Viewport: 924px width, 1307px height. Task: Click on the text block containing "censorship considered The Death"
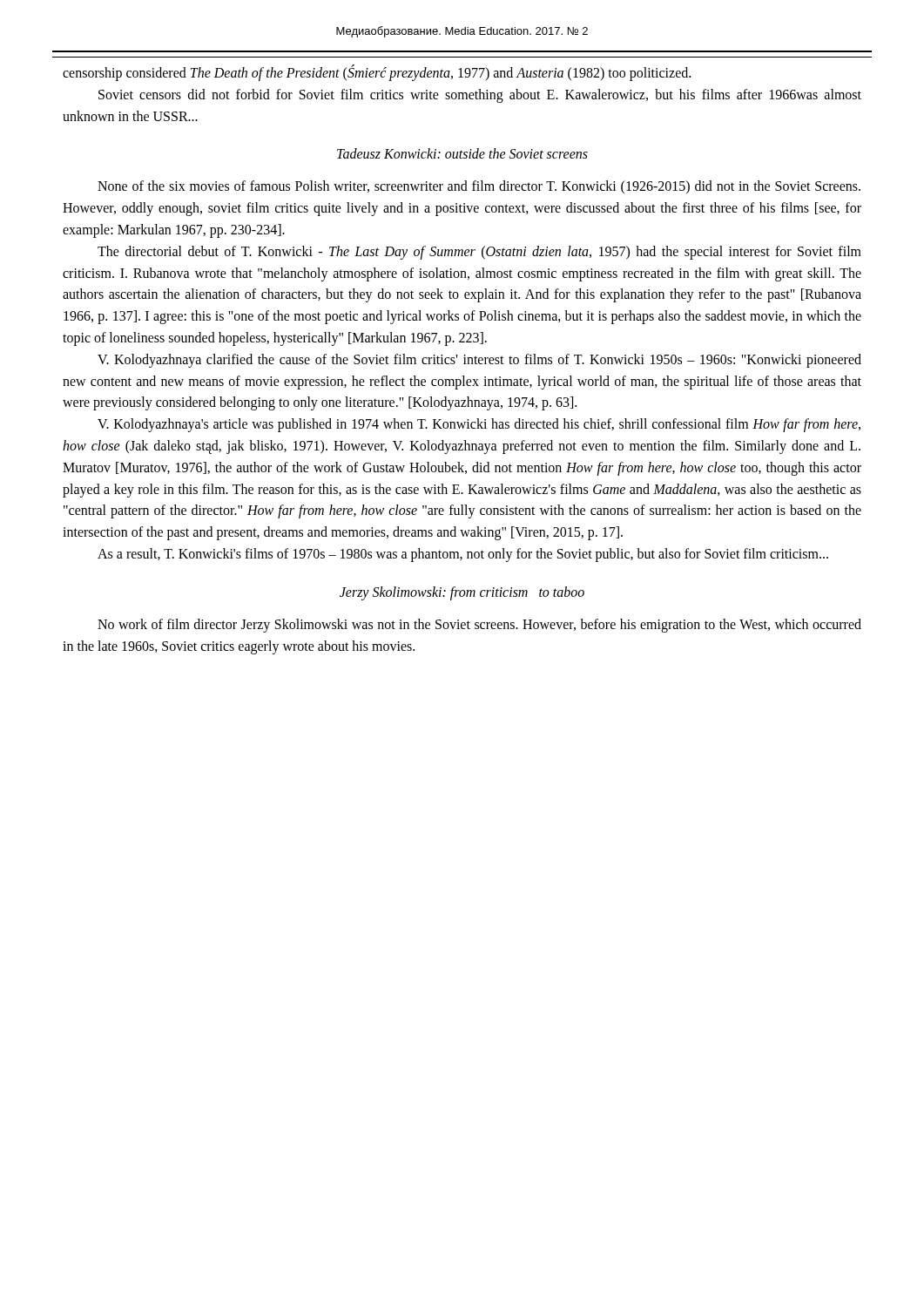pos(462,95)
